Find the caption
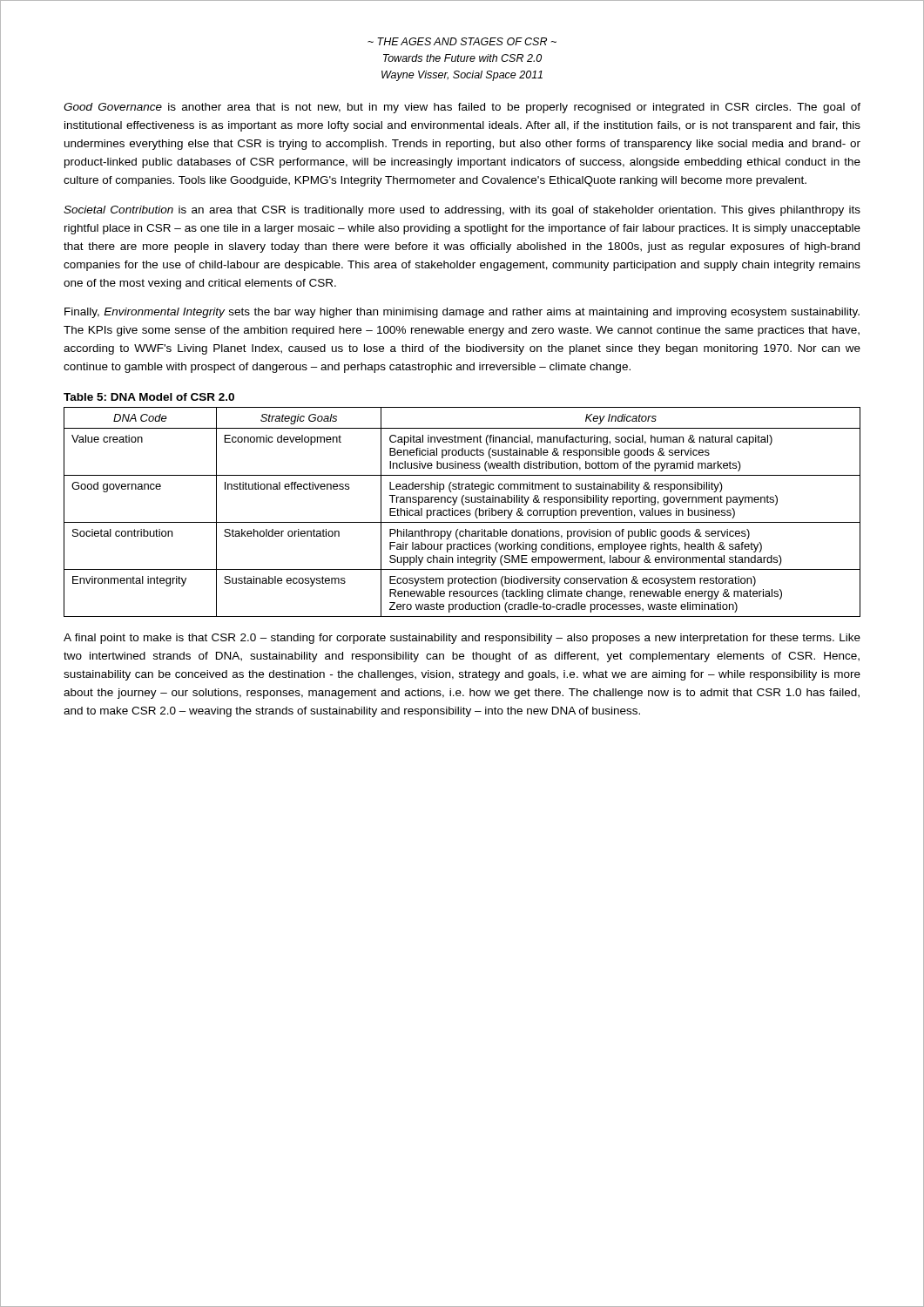The image size is (924, 1307). (x=149, y=397)
